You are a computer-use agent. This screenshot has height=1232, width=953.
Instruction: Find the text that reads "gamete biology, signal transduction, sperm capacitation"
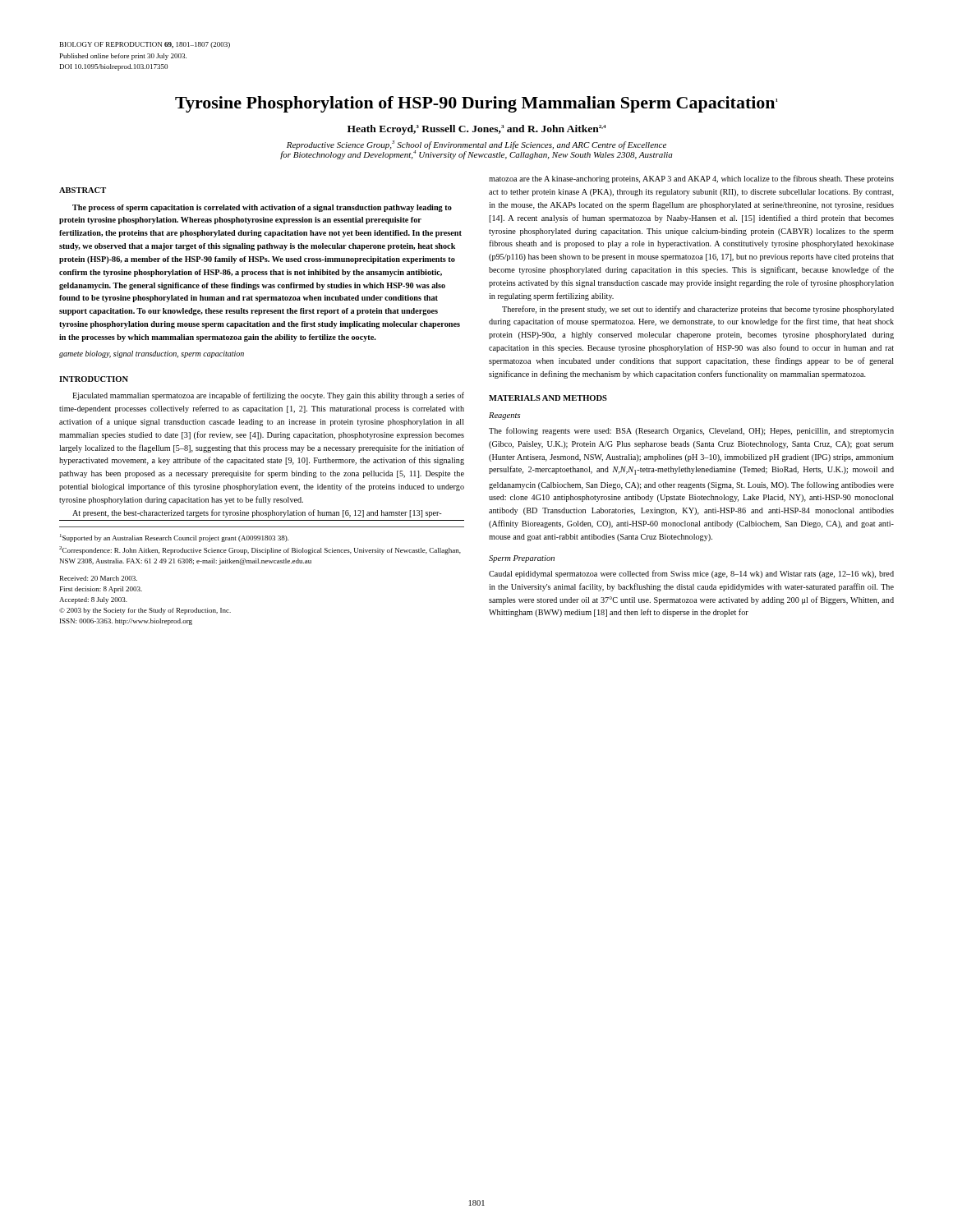[152, 353]
